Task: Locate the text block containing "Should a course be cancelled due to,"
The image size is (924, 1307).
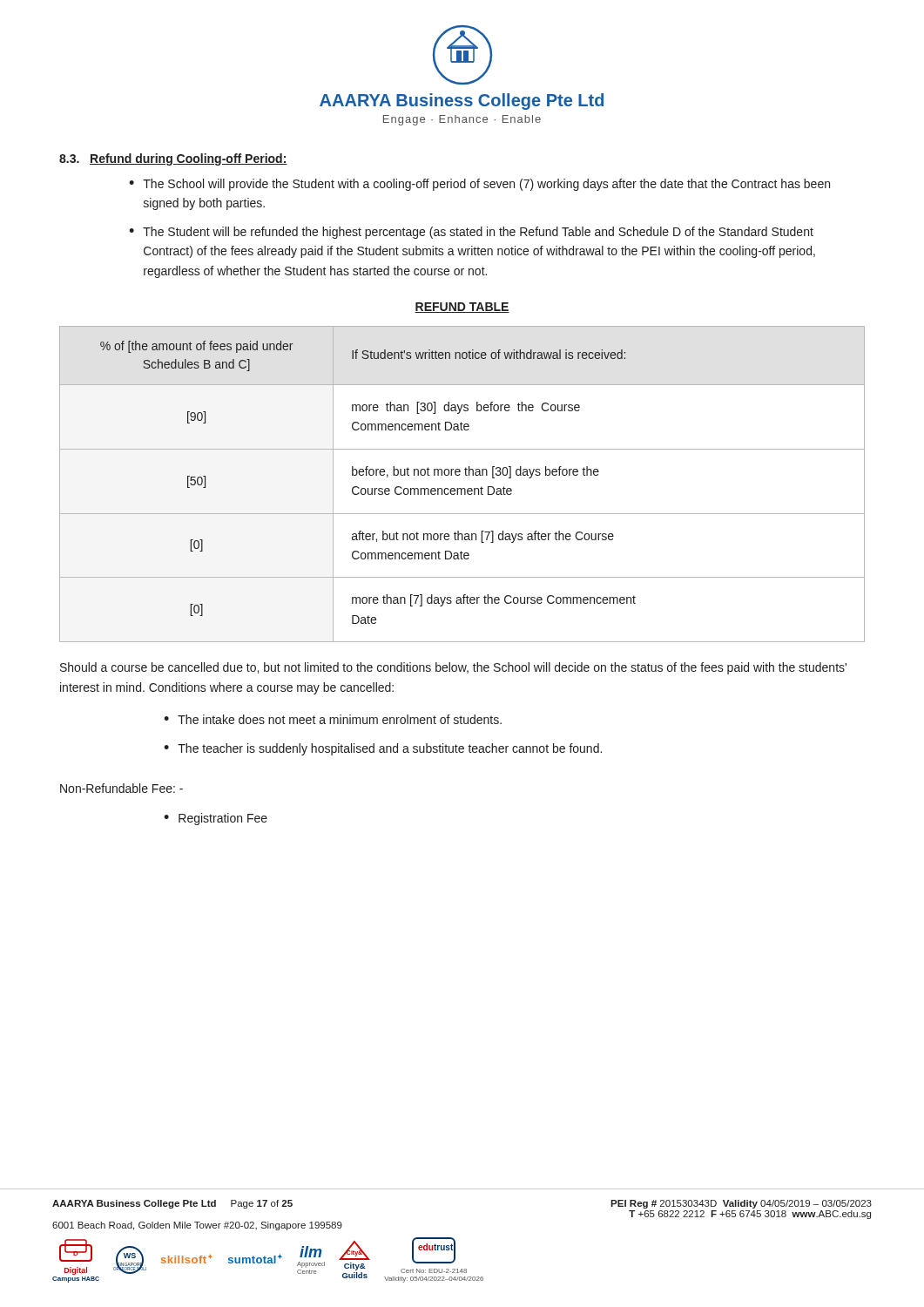Action: point(453,678)
